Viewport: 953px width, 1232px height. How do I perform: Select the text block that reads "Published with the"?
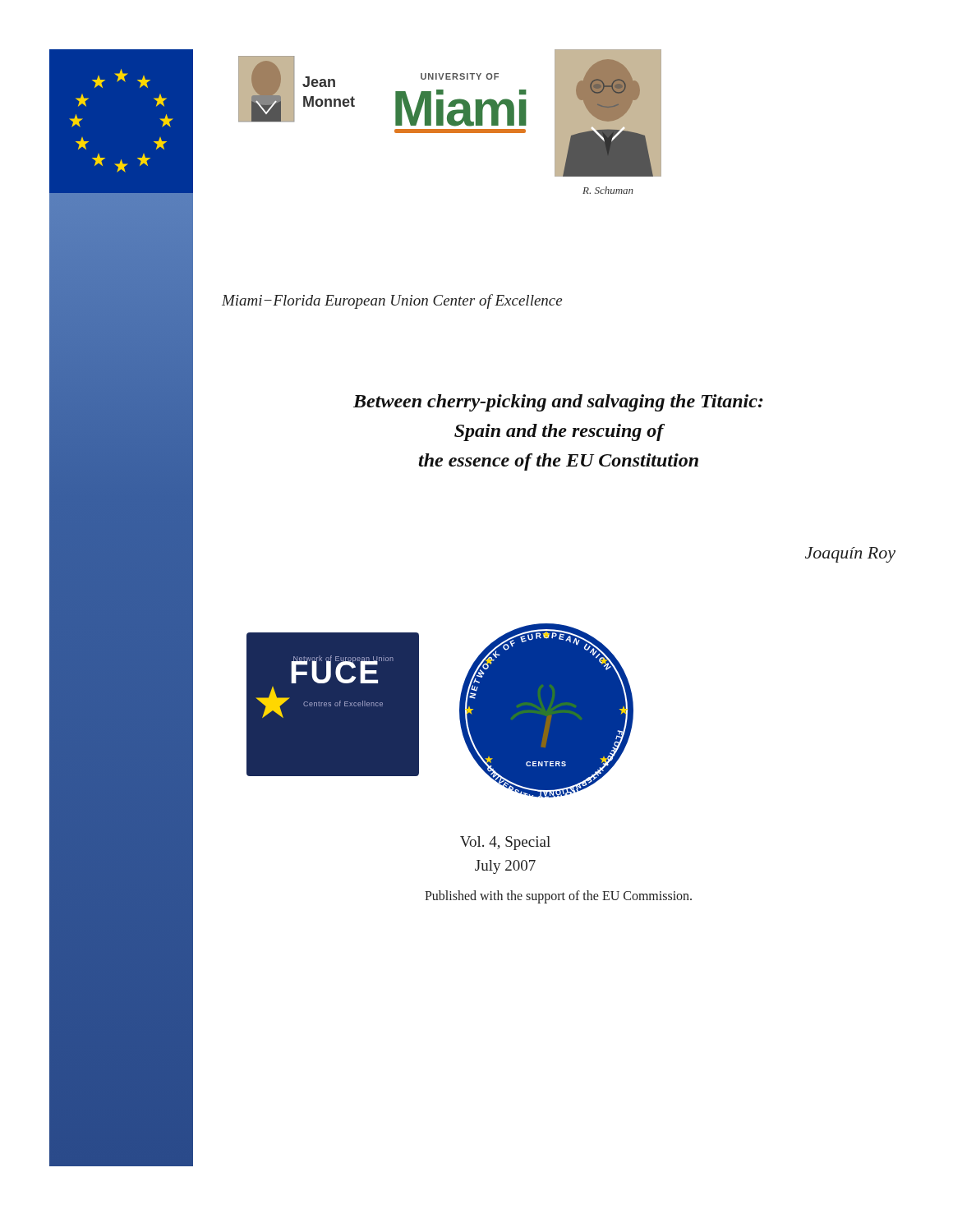(559, 896)
